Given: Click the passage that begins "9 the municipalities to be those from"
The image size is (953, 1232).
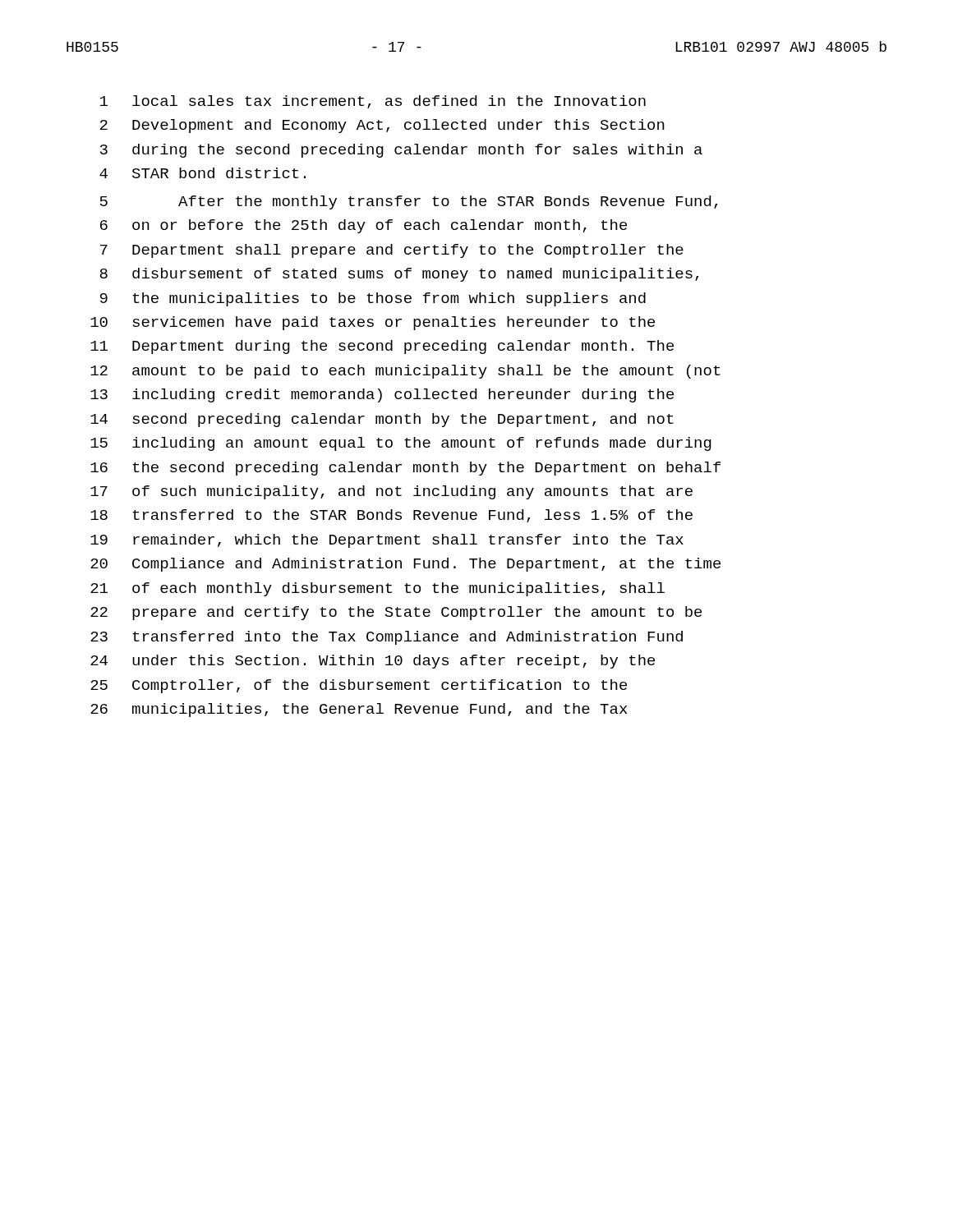Looking at the screenshot, I should pos(476,299).
